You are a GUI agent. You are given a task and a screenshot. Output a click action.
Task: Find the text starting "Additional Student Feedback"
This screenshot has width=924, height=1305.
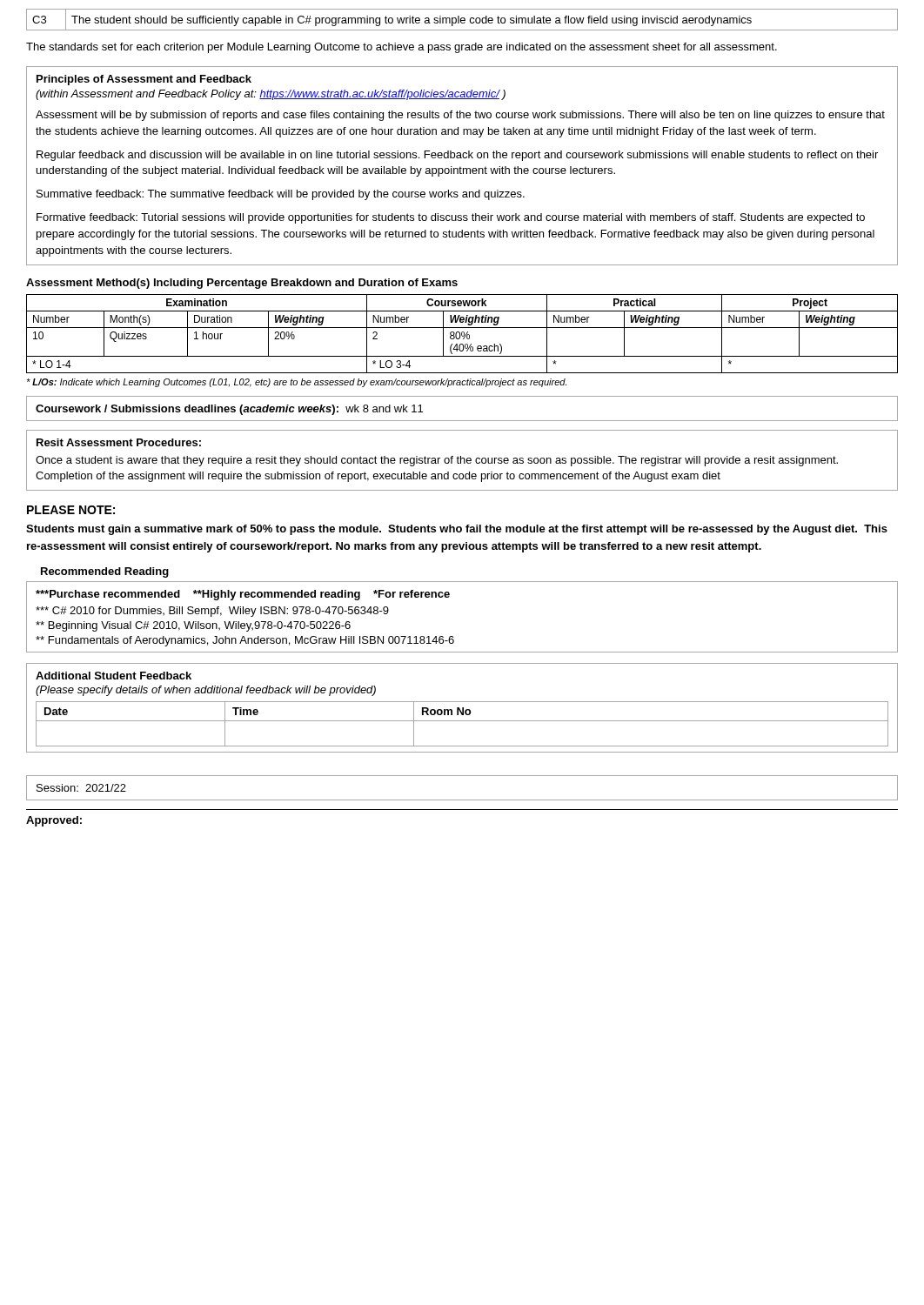(114, 676)
